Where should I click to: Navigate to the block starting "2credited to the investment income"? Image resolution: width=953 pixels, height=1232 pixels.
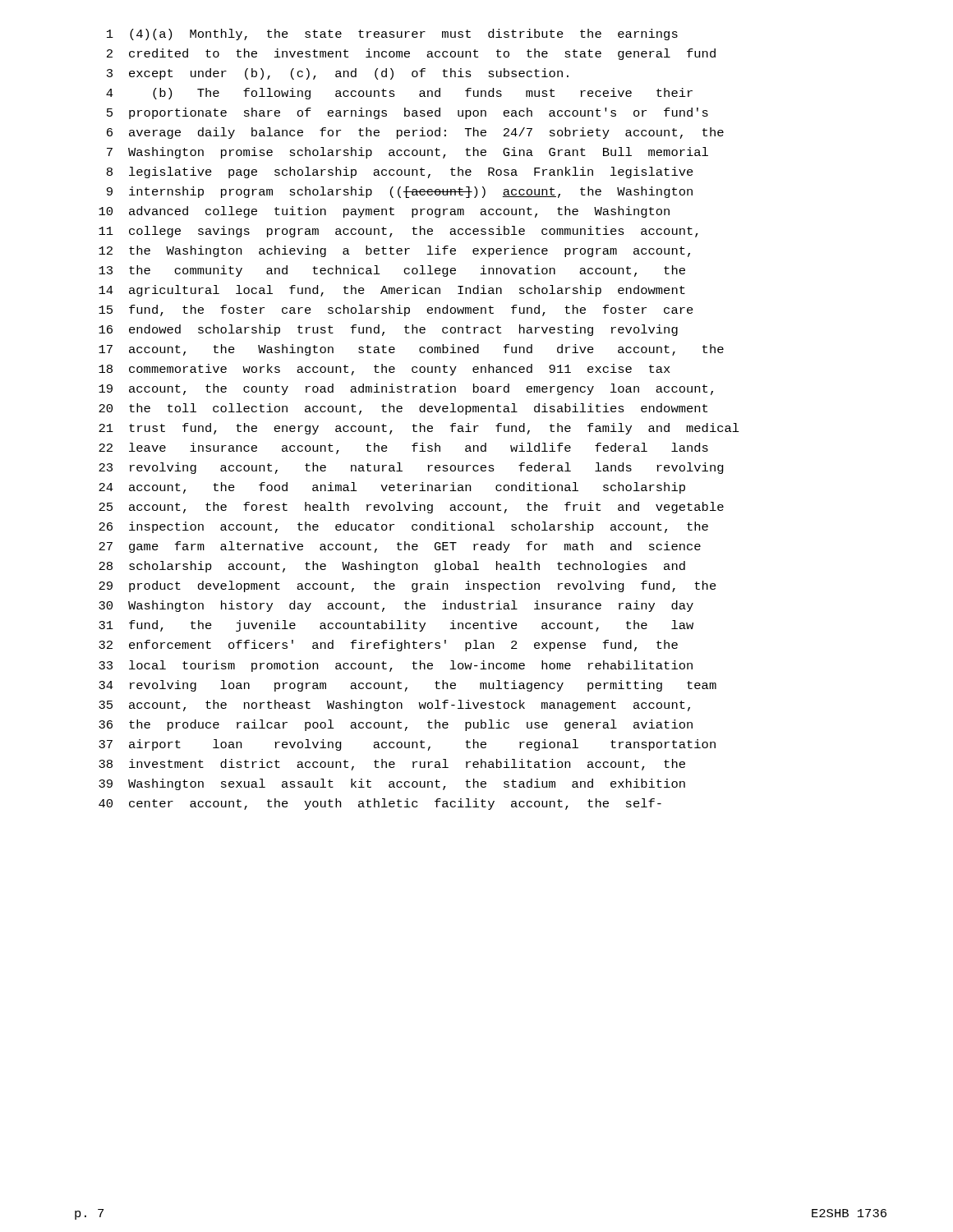click(481, 54)
